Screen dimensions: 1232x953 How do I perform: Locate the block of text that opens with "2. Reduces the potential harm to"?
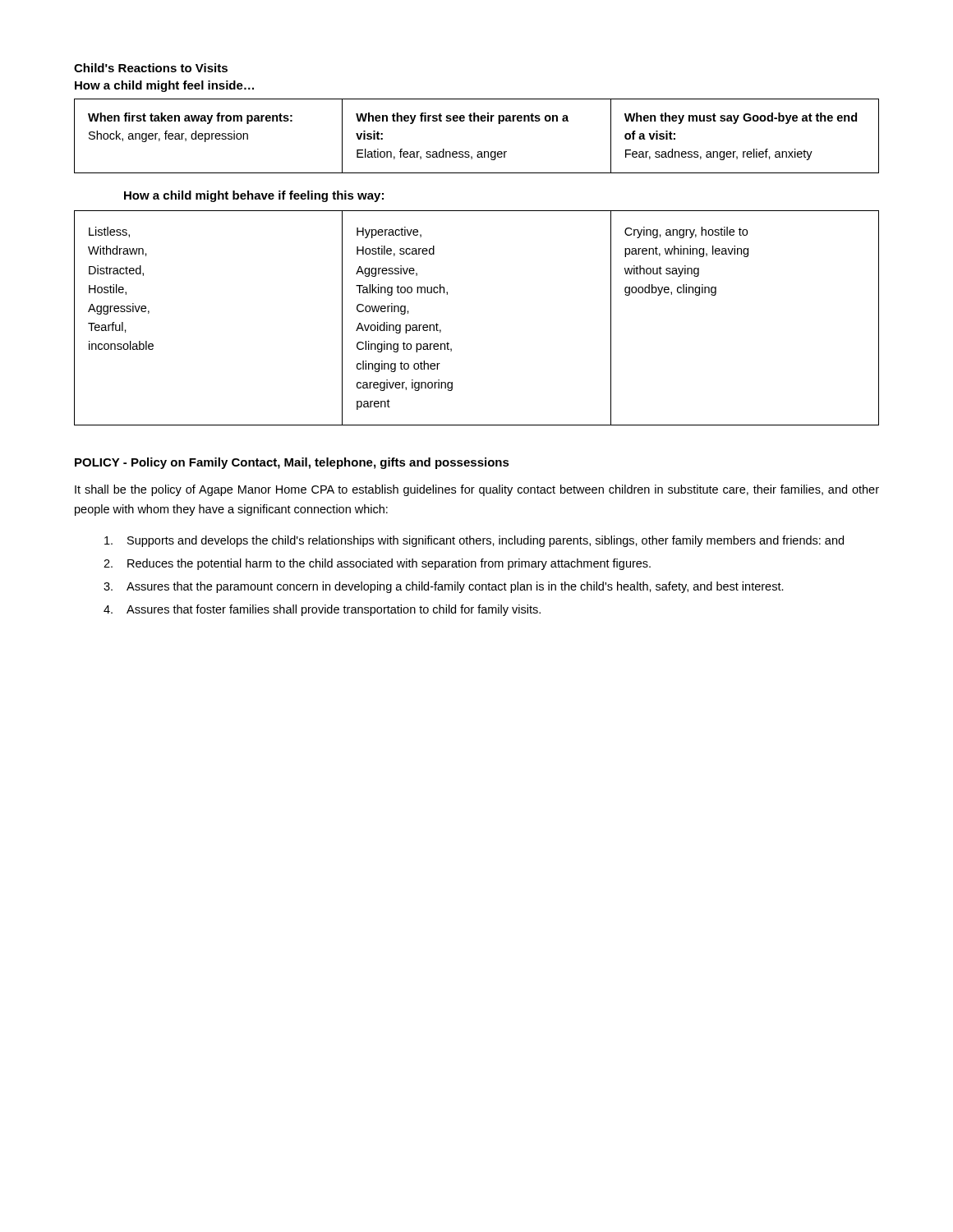tap(491, 564)
